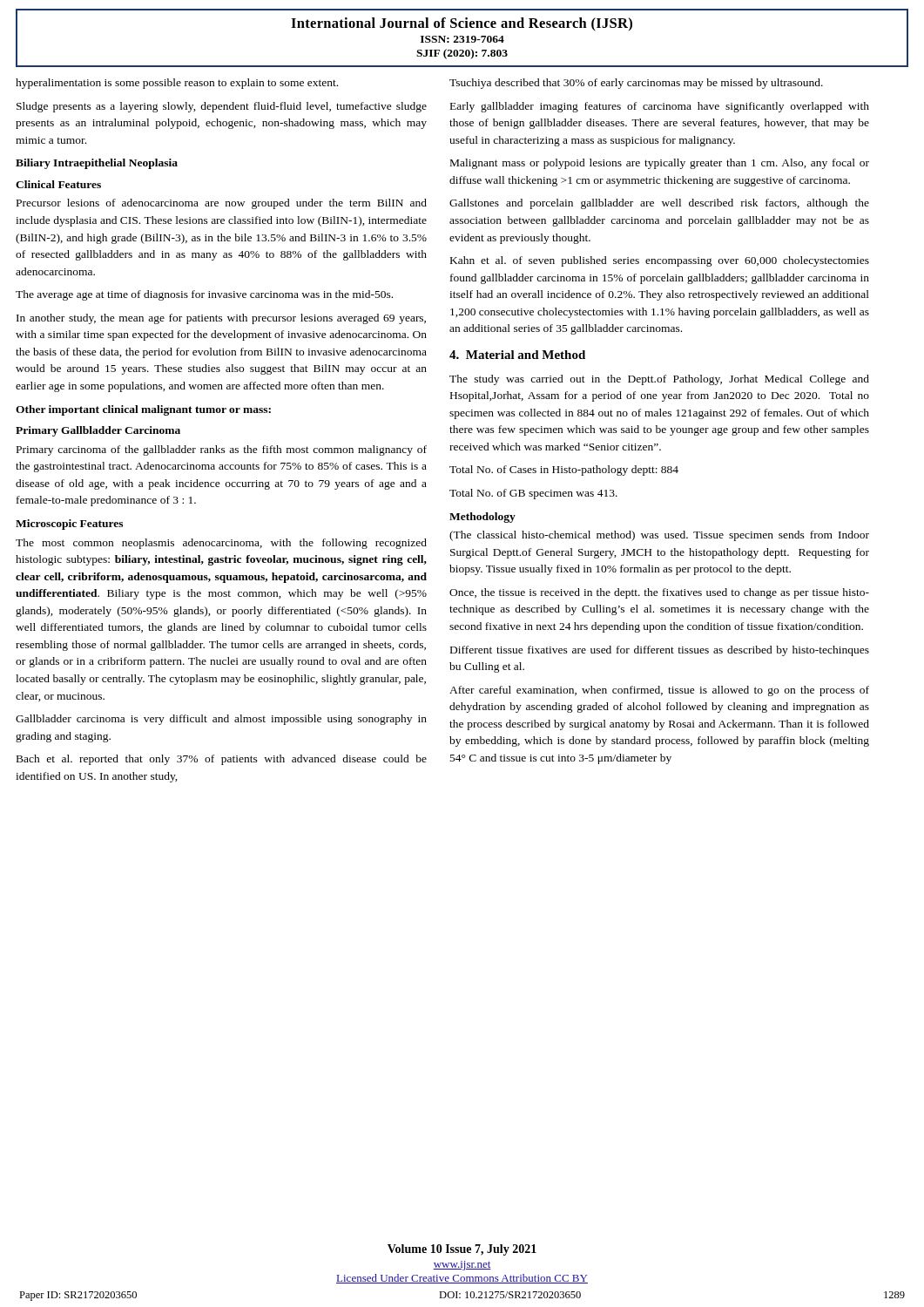Point to the block beginning "The average age at time of diagnosis for"
The width and height of the screenshot is (924, 1307).
point(221,294)
